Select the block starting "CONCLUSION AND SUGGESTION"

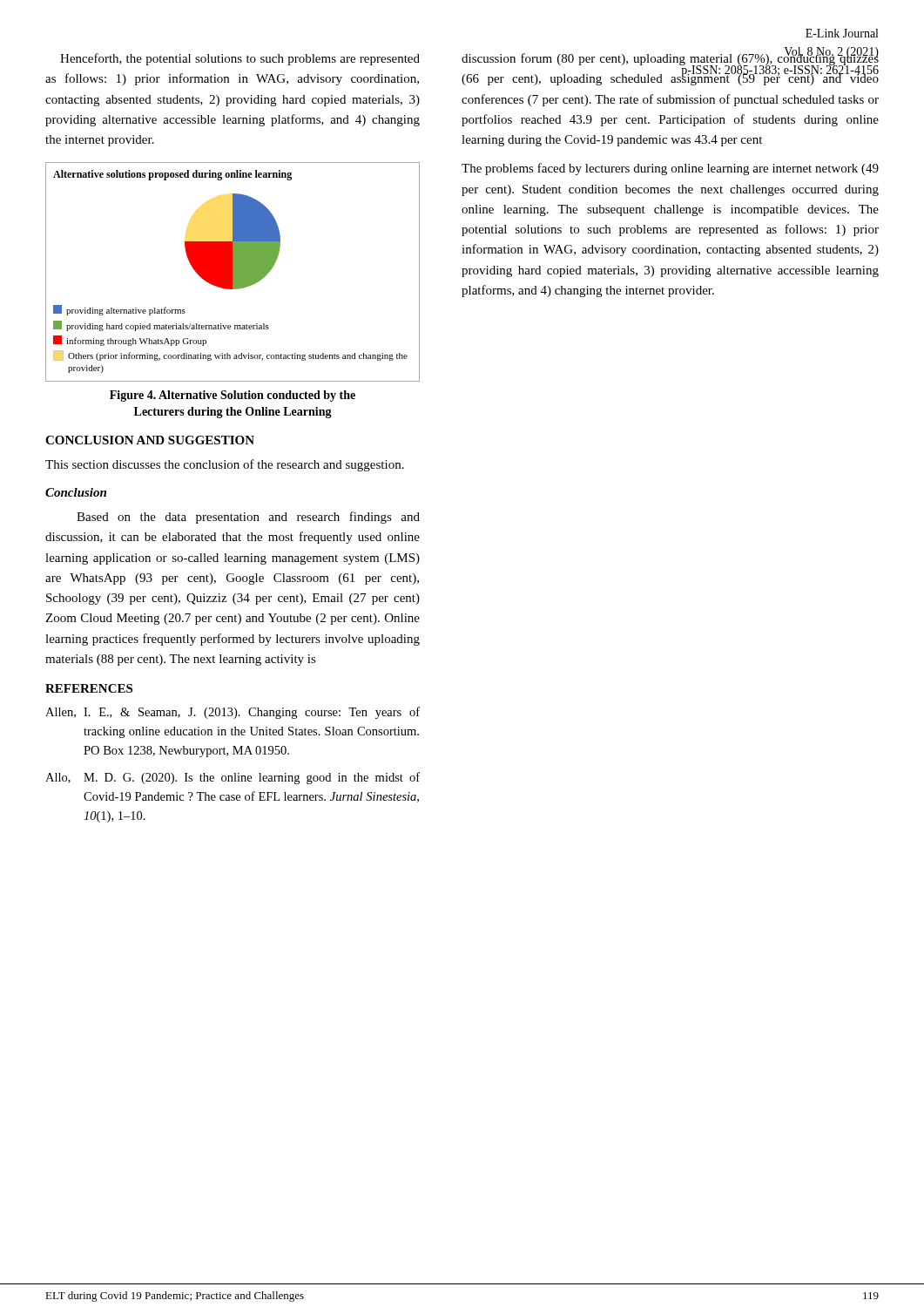click(x=150, y=440)
